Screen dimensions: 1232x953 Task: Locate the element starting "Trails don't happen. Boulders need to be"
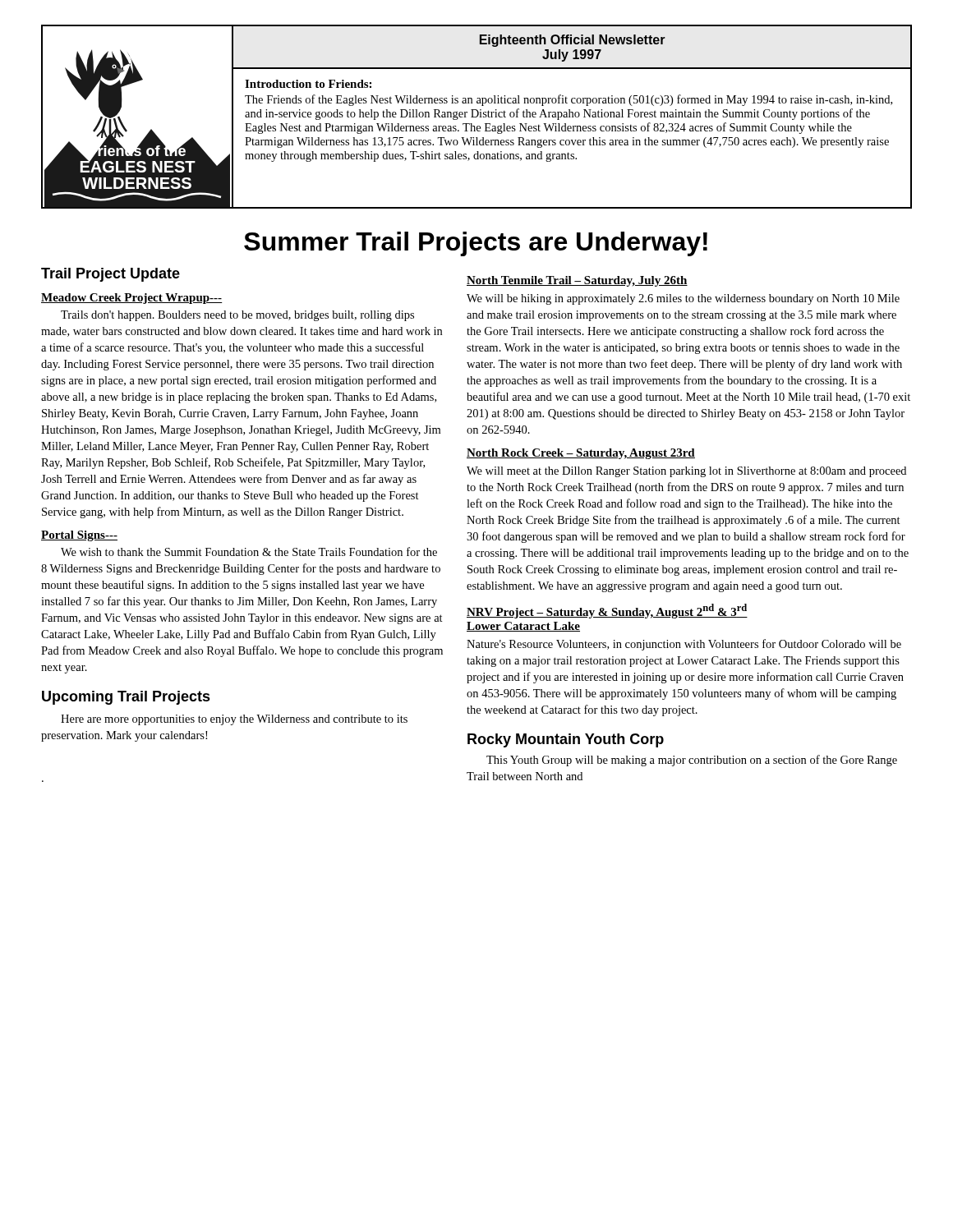(242, 413)
